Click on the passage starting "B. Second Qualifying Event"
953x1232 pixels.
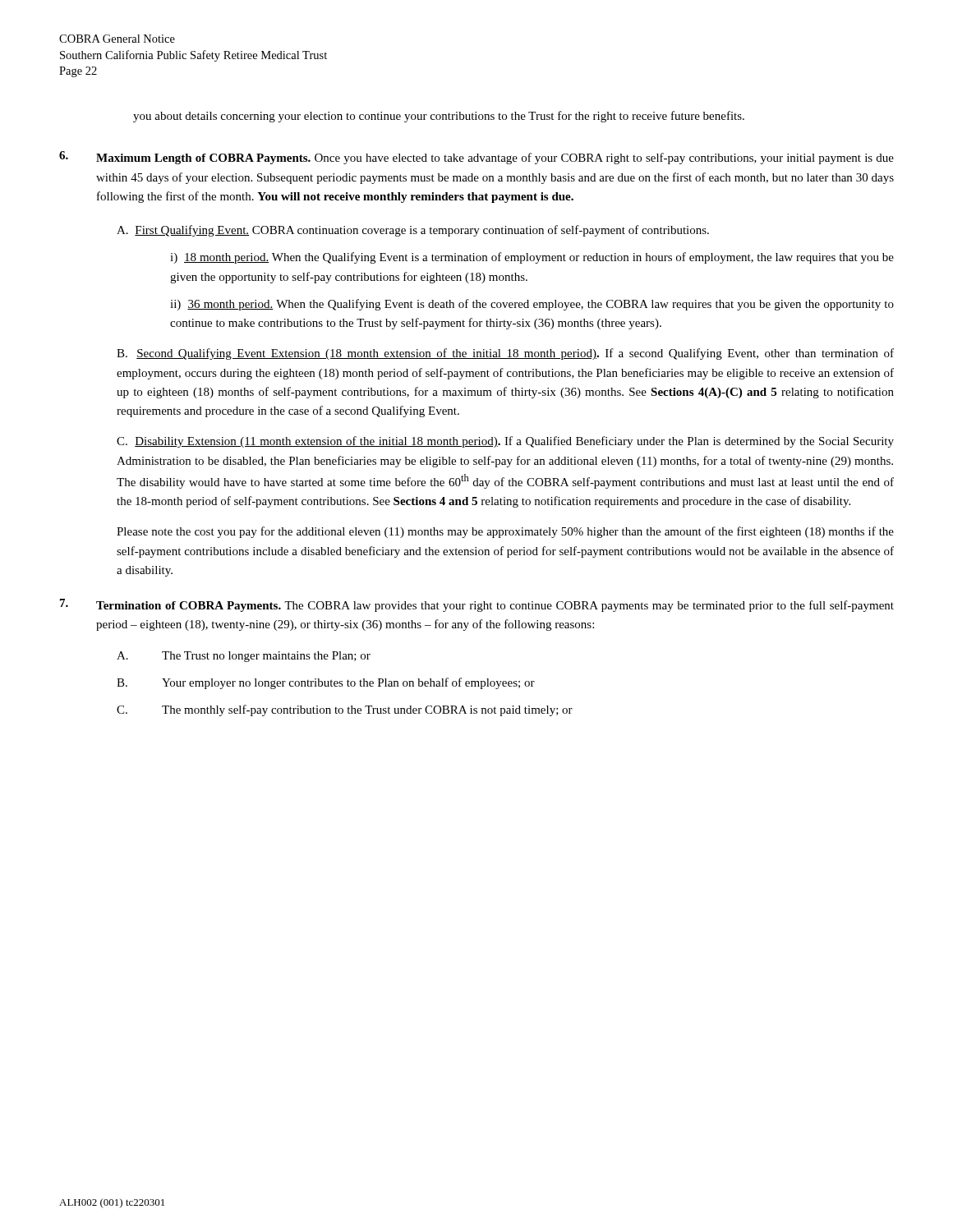(x=505, y=382)
